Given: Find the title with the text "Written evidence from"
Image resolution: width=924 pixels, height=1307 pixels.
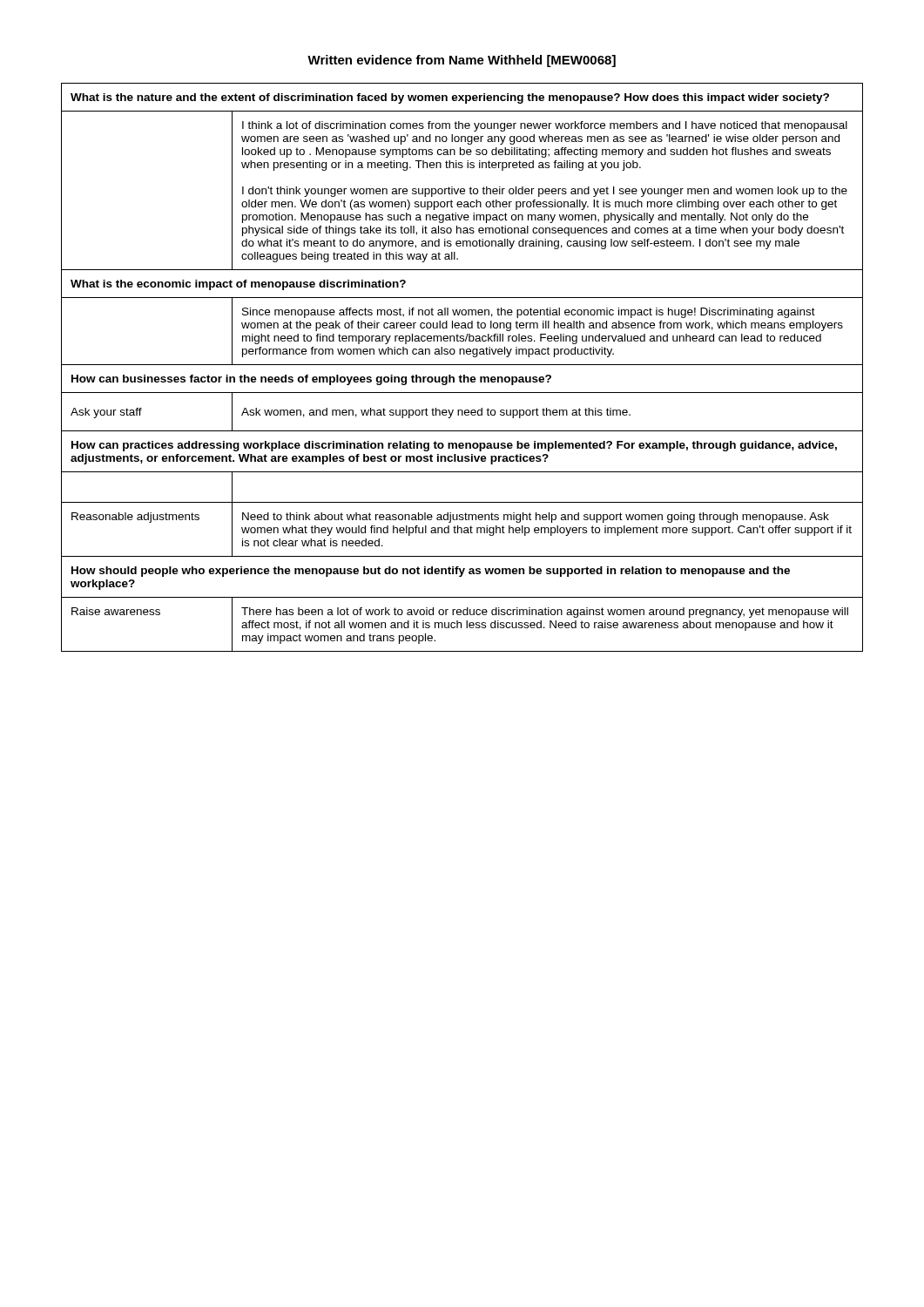Looking at the screenshot, I should pos(462,60).
